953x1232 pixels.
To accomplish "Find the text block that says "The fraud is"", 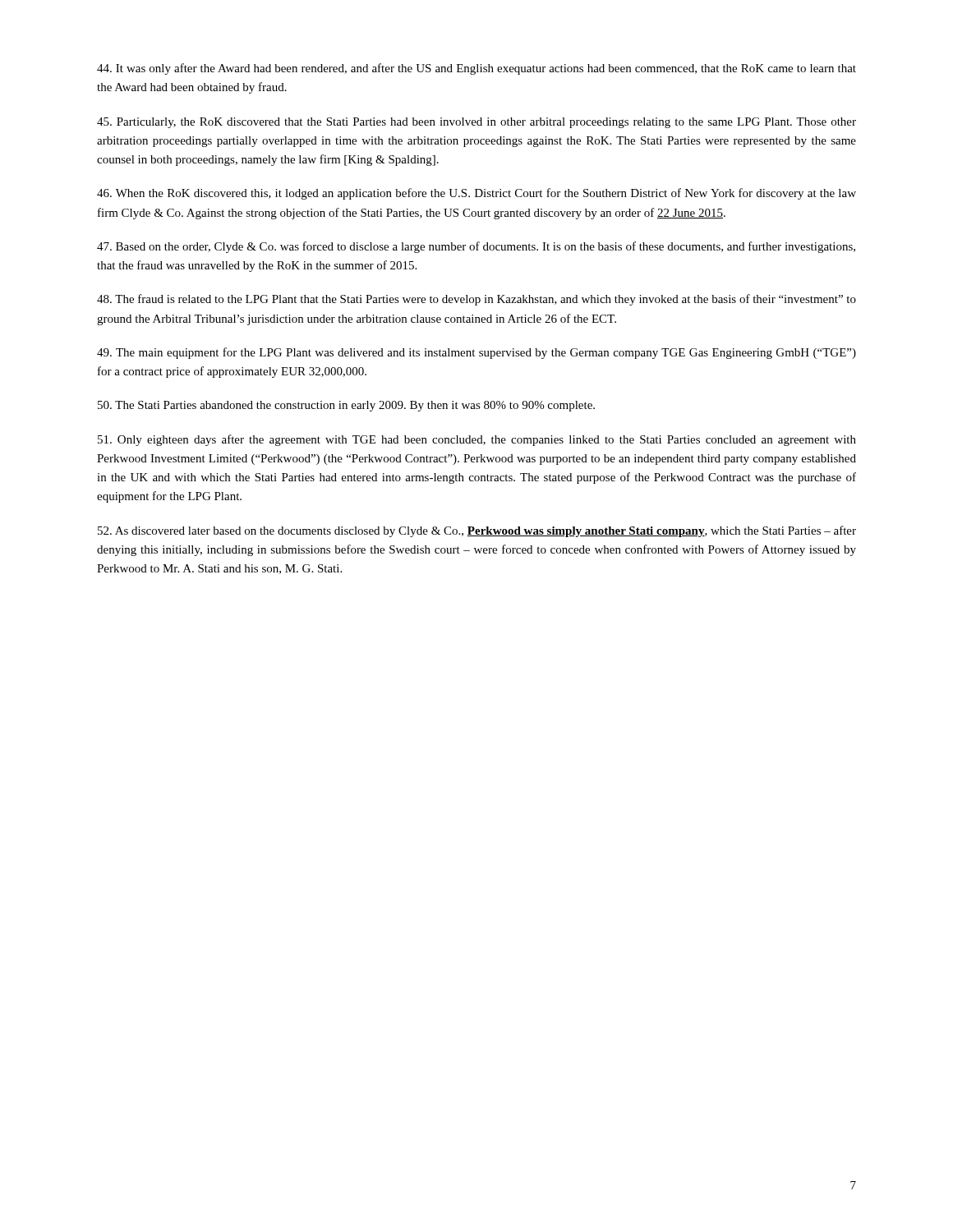I will coord(476,309).
